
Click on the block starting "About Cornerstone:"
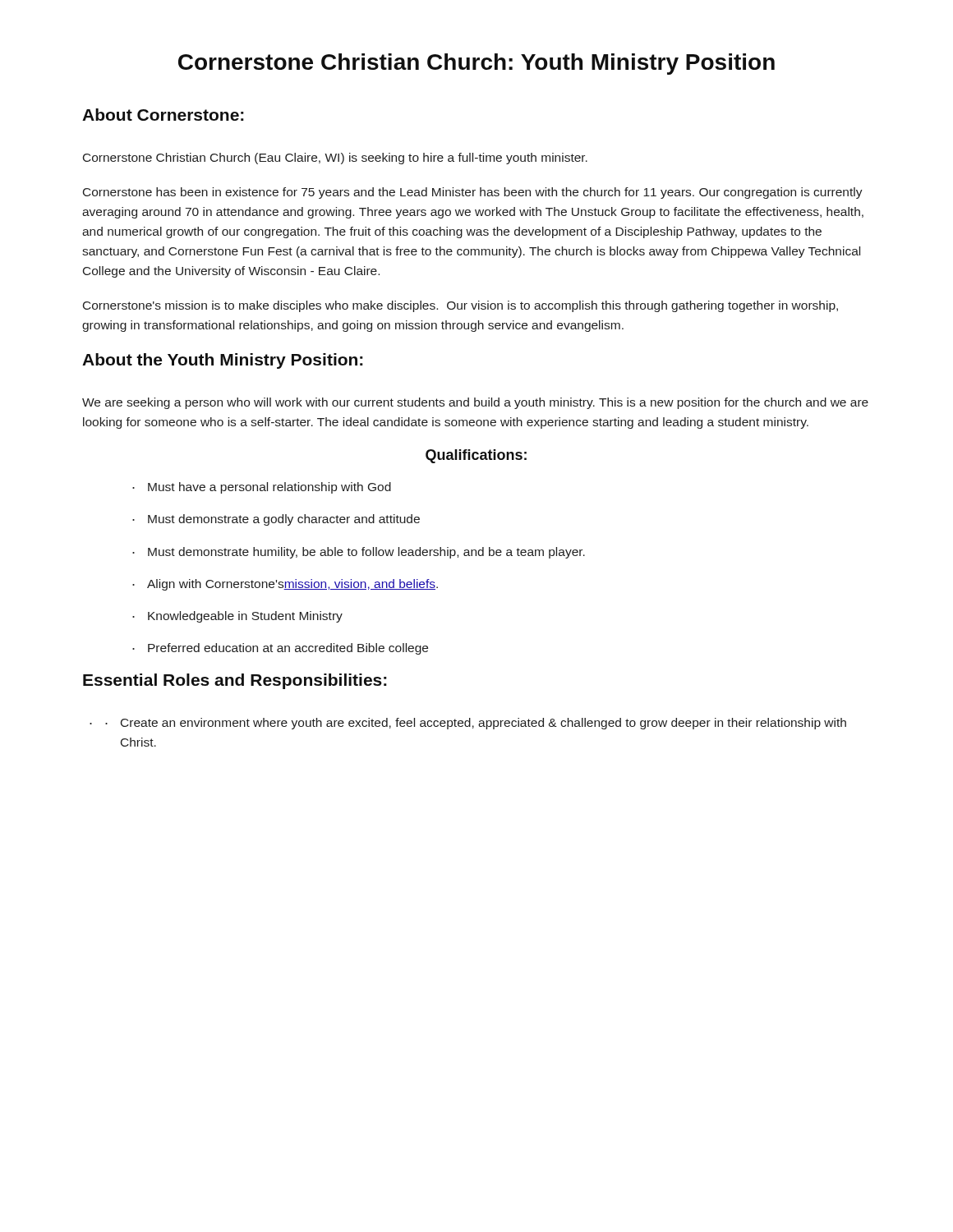click(x=163, y=115)
